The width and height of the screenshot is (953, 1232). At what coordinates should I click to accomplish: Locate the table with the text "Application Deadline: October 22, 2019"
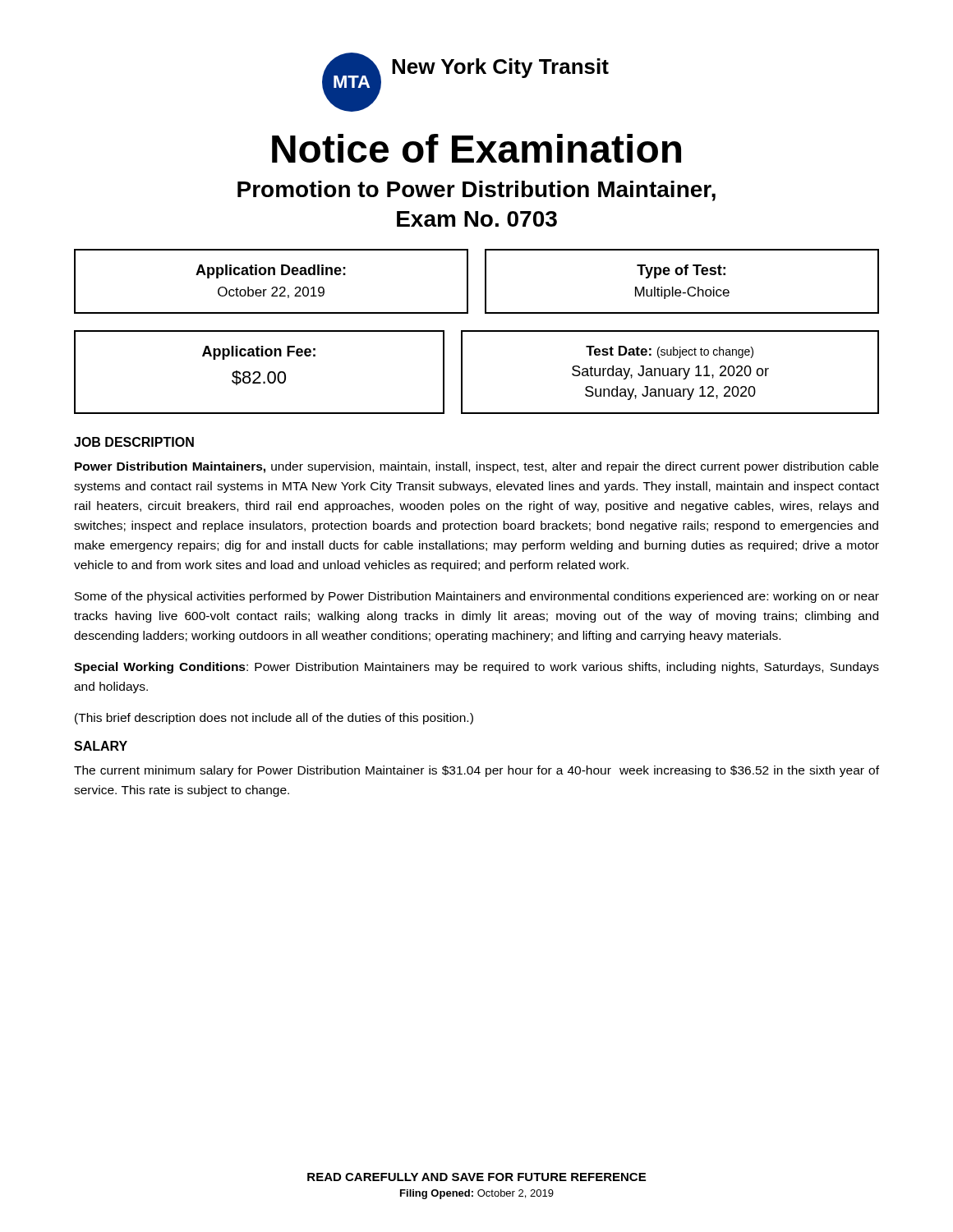271,281
